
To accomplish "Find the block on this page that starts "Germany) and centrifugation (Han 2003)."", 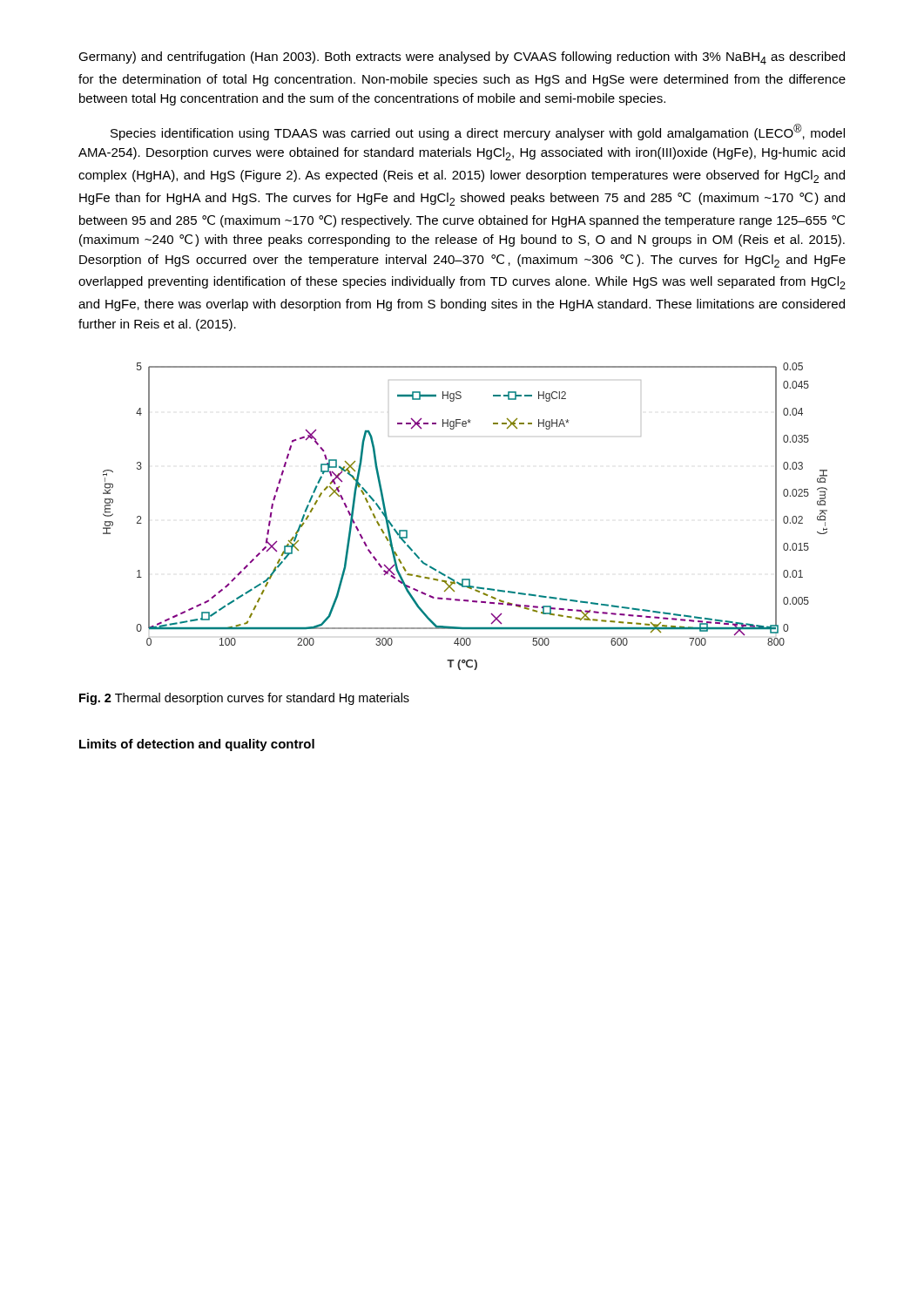I will (x=462, y=77).
